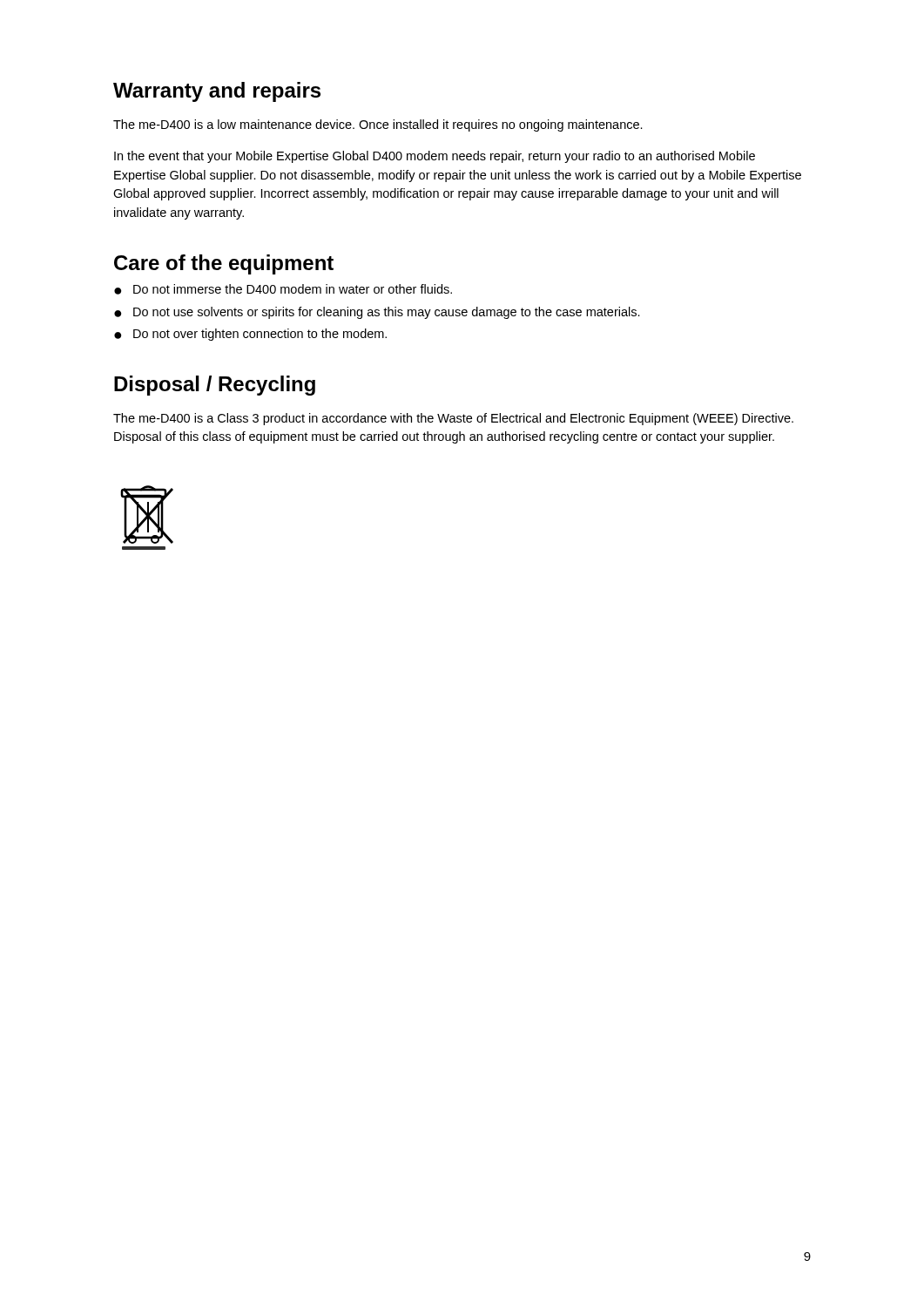Viewport: 924px width, 1307px height.
Task: Where does it say "Warranty and repairs"?
Action: pyautogui.click(x=217, y=92)
